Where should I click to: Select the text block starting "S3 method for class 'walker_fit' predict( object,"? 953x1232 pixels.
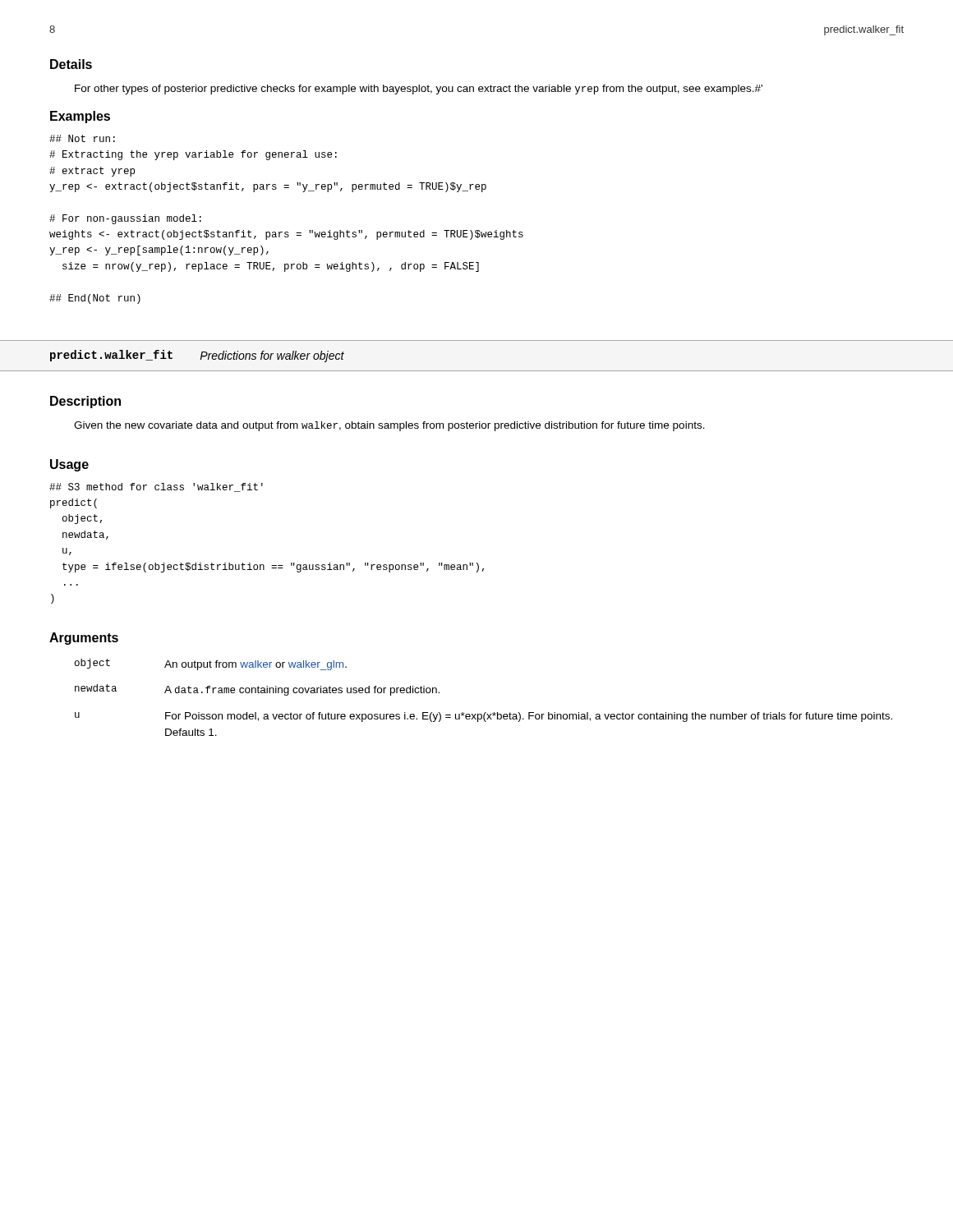pyautogui.click(x=156, y=487)
